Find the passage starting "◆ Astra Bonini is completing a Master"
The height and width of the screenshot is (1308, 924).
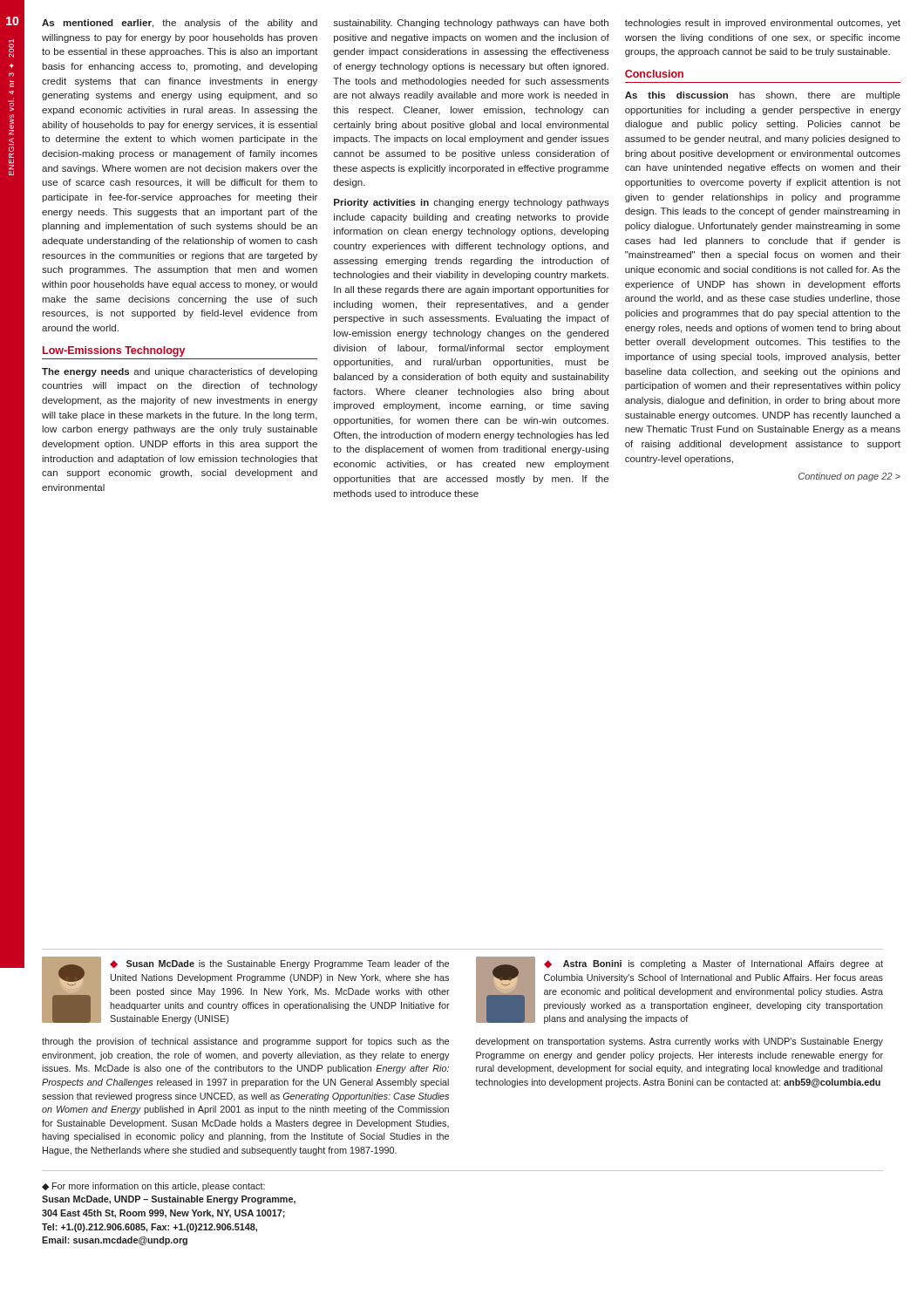tap(679, 994)
